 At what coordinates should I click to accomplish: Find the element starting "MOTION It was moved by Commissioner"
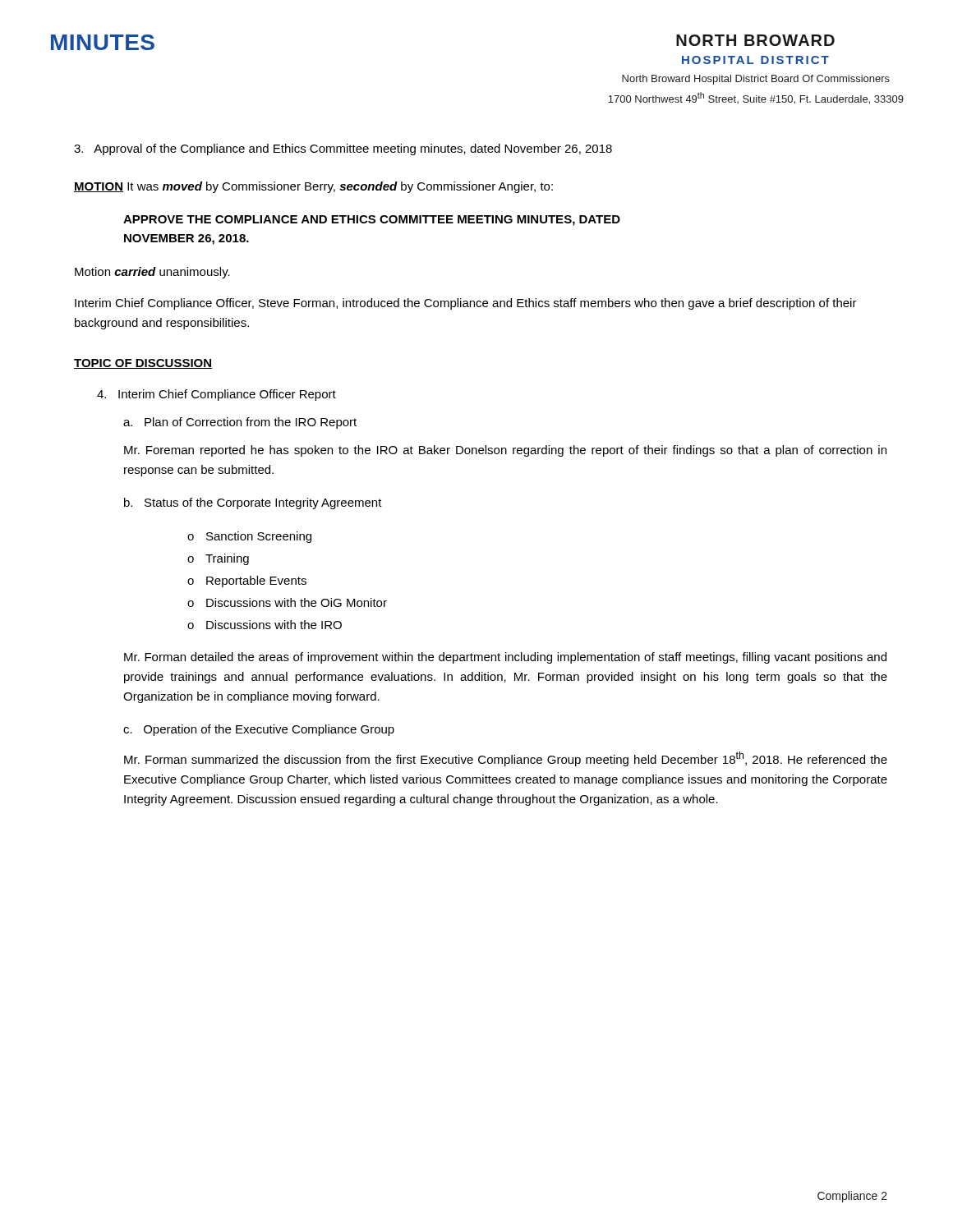point(314,186)
